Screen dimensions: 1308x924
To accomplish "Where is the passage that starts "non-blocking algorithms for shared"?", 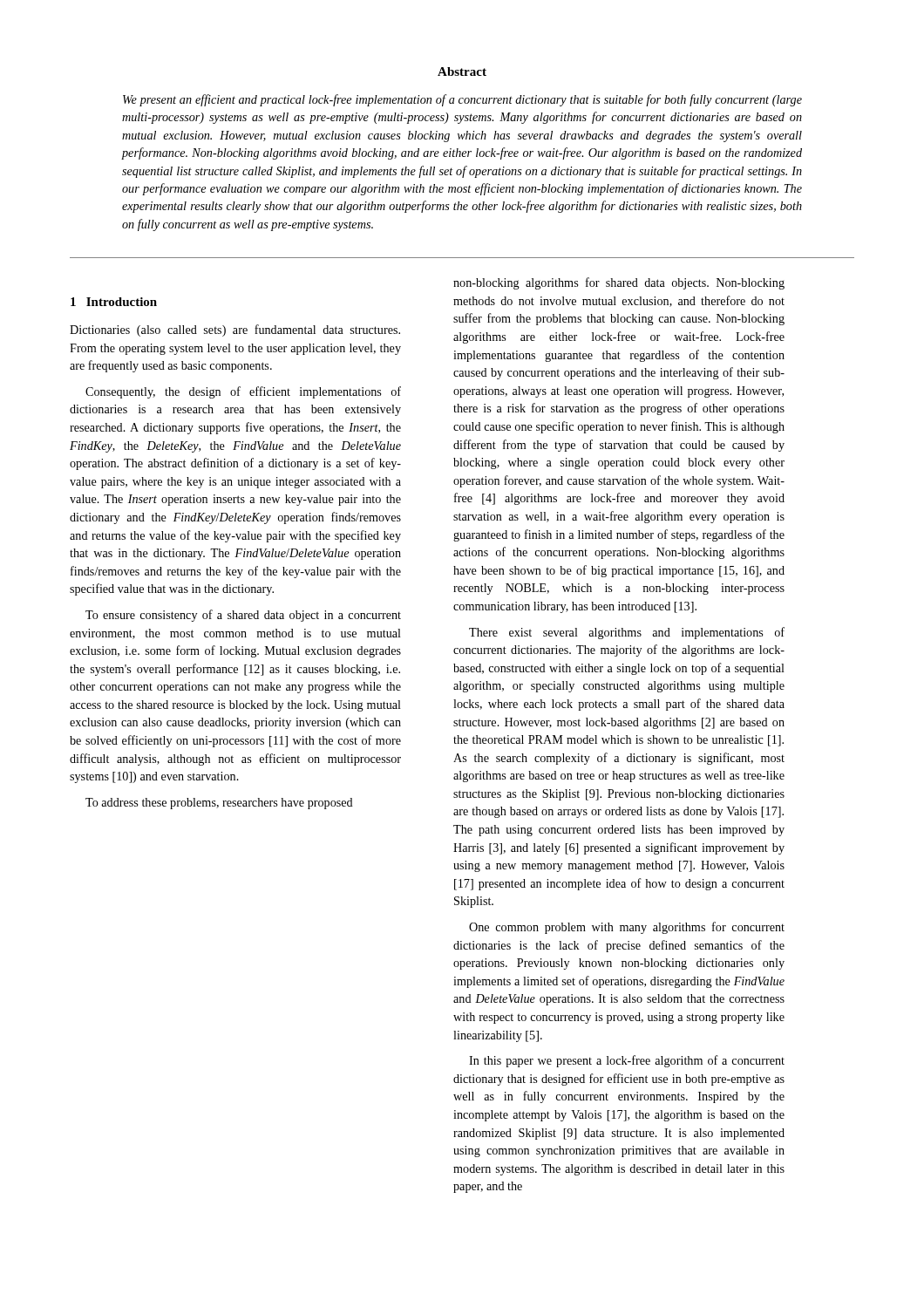I will click(619, 444).
